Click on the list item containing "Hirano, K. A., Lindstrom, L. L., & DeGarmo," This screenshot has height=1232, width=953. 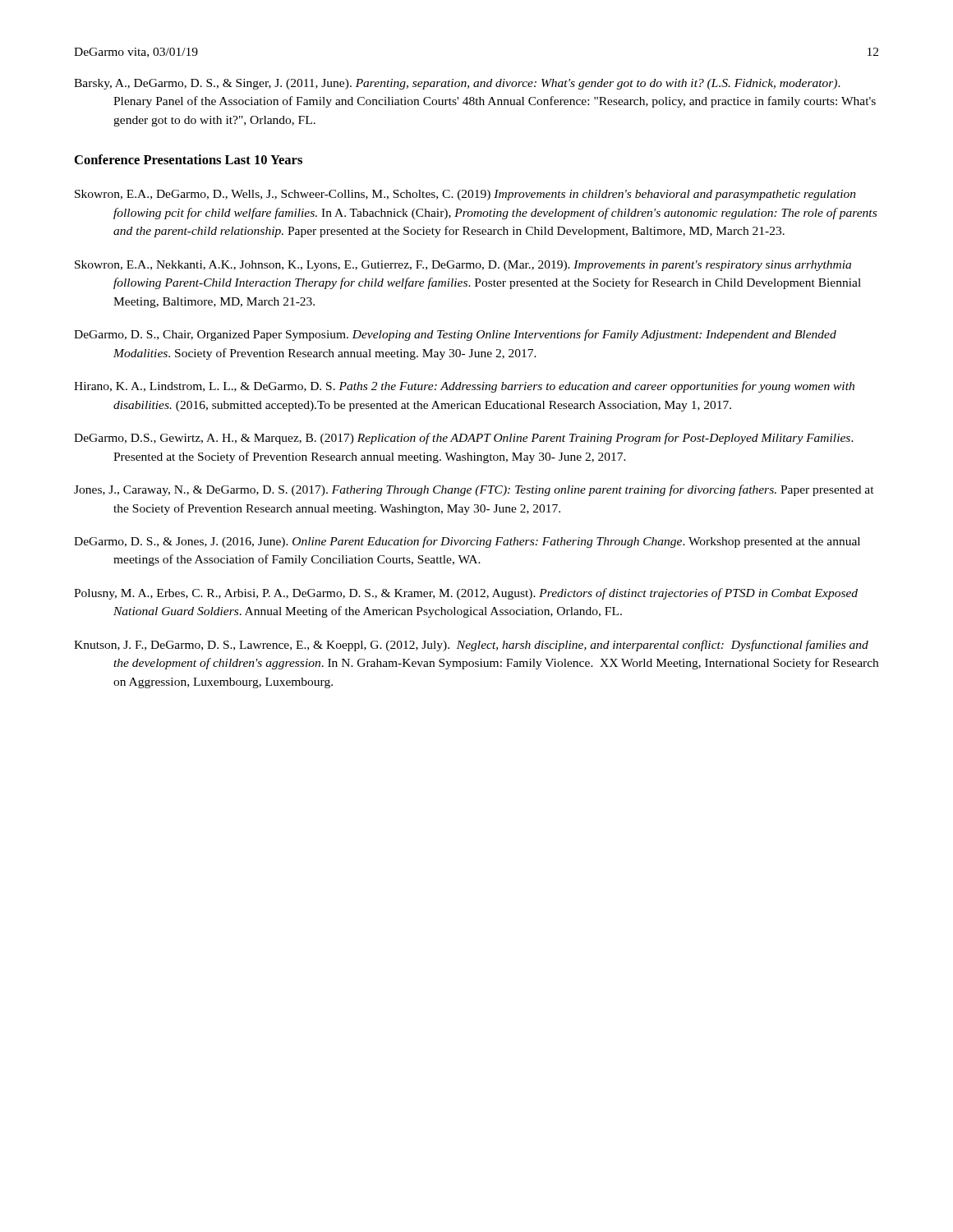coord(464,395)
